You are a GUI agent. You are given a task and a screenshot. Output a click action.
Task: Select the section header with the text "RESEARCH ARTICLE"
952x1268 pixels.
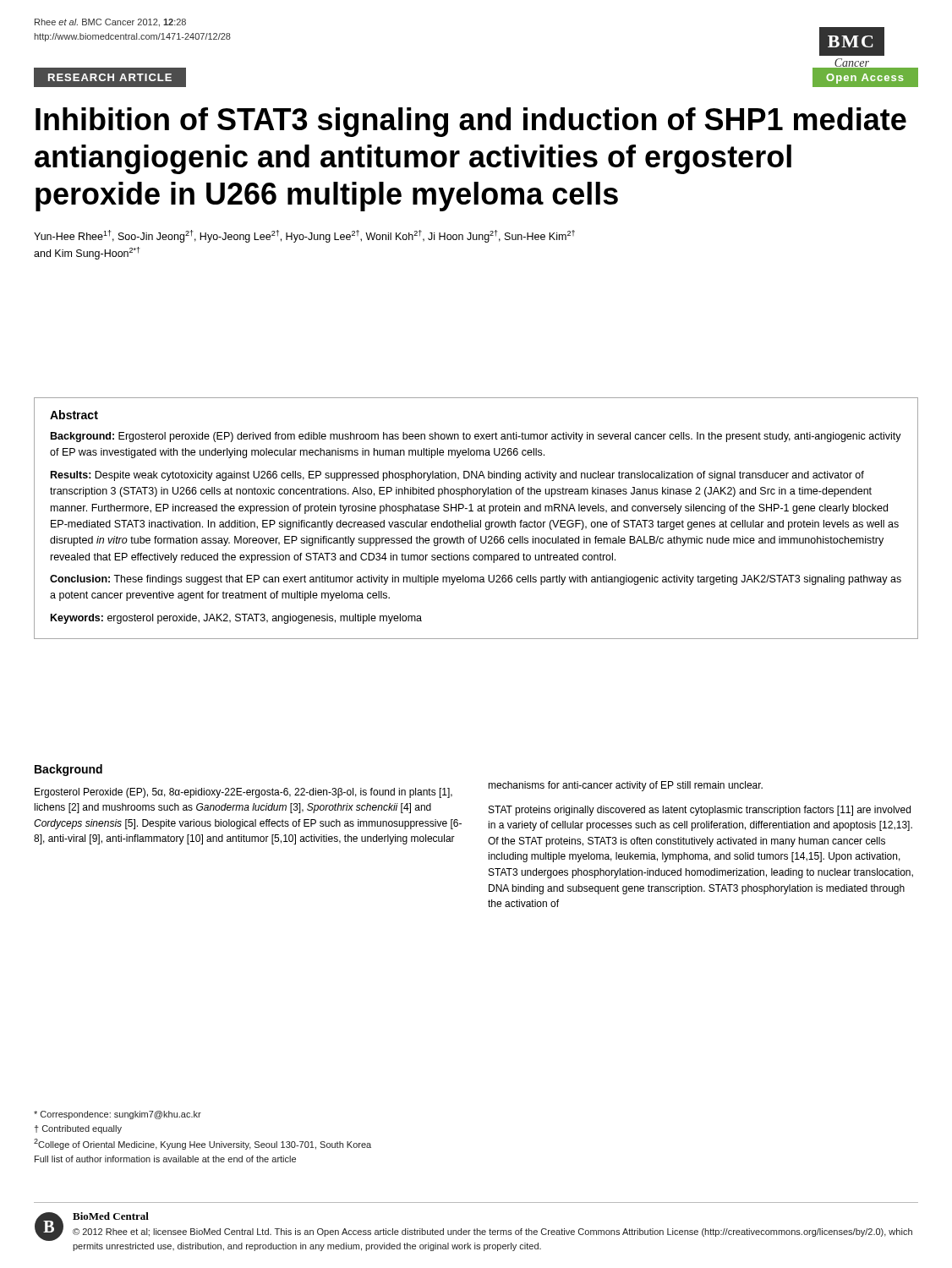[110, 77]
